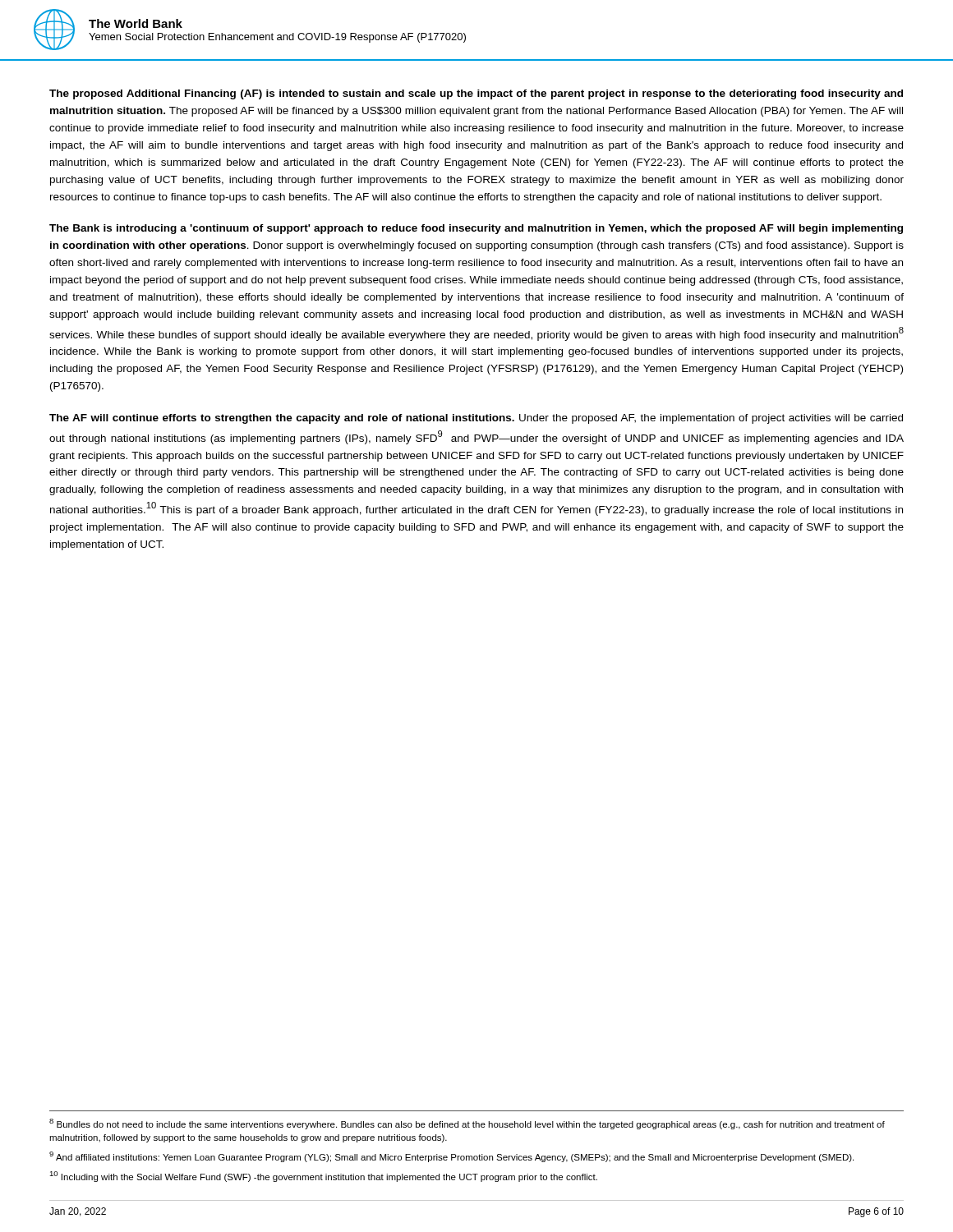Find the block on this page that starts "8 Bundles do not need"
Screen dimensions: 1232x953
467,1129
